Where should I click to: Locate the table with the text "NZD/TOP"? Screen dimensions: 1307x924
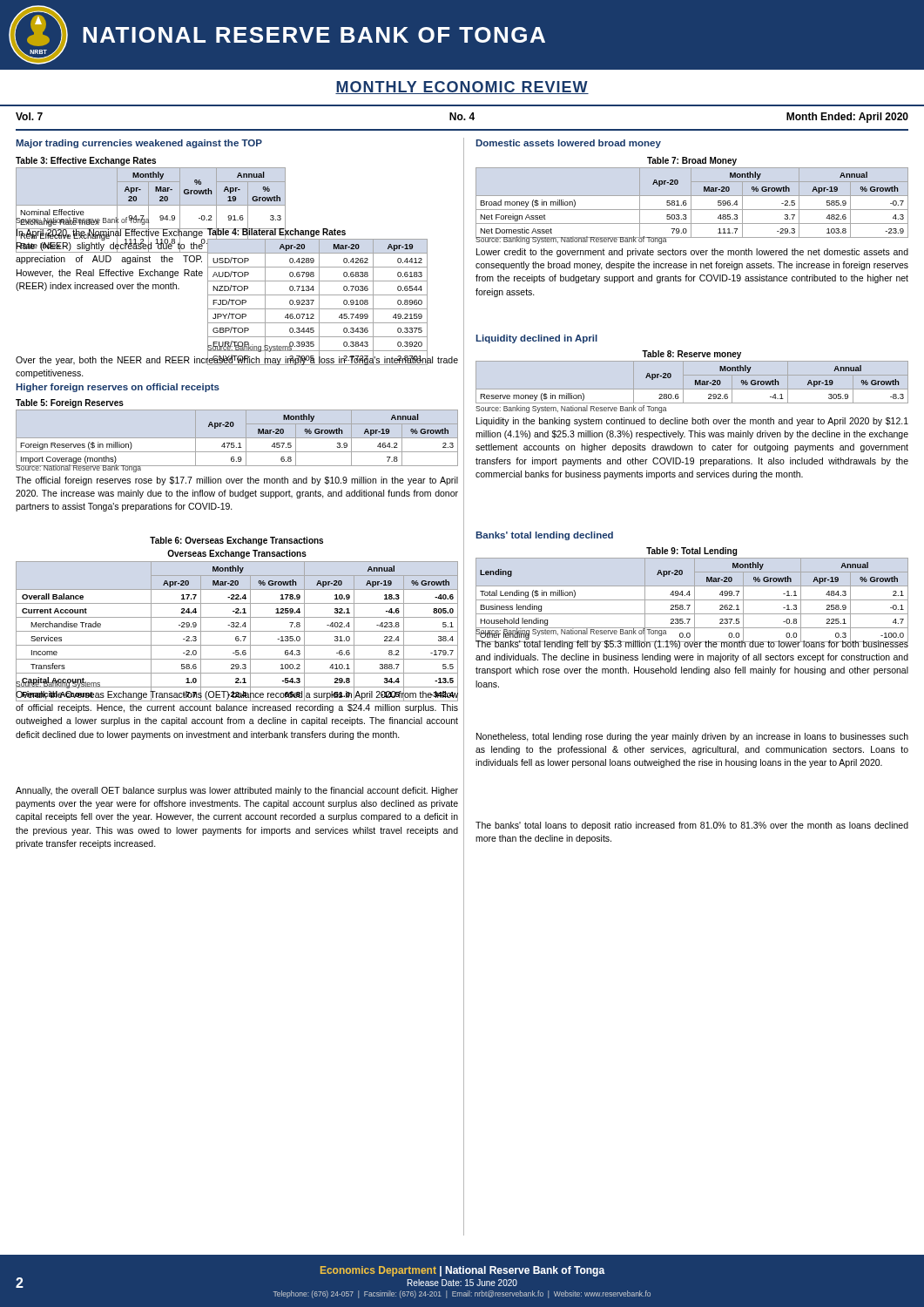point(334,302)
